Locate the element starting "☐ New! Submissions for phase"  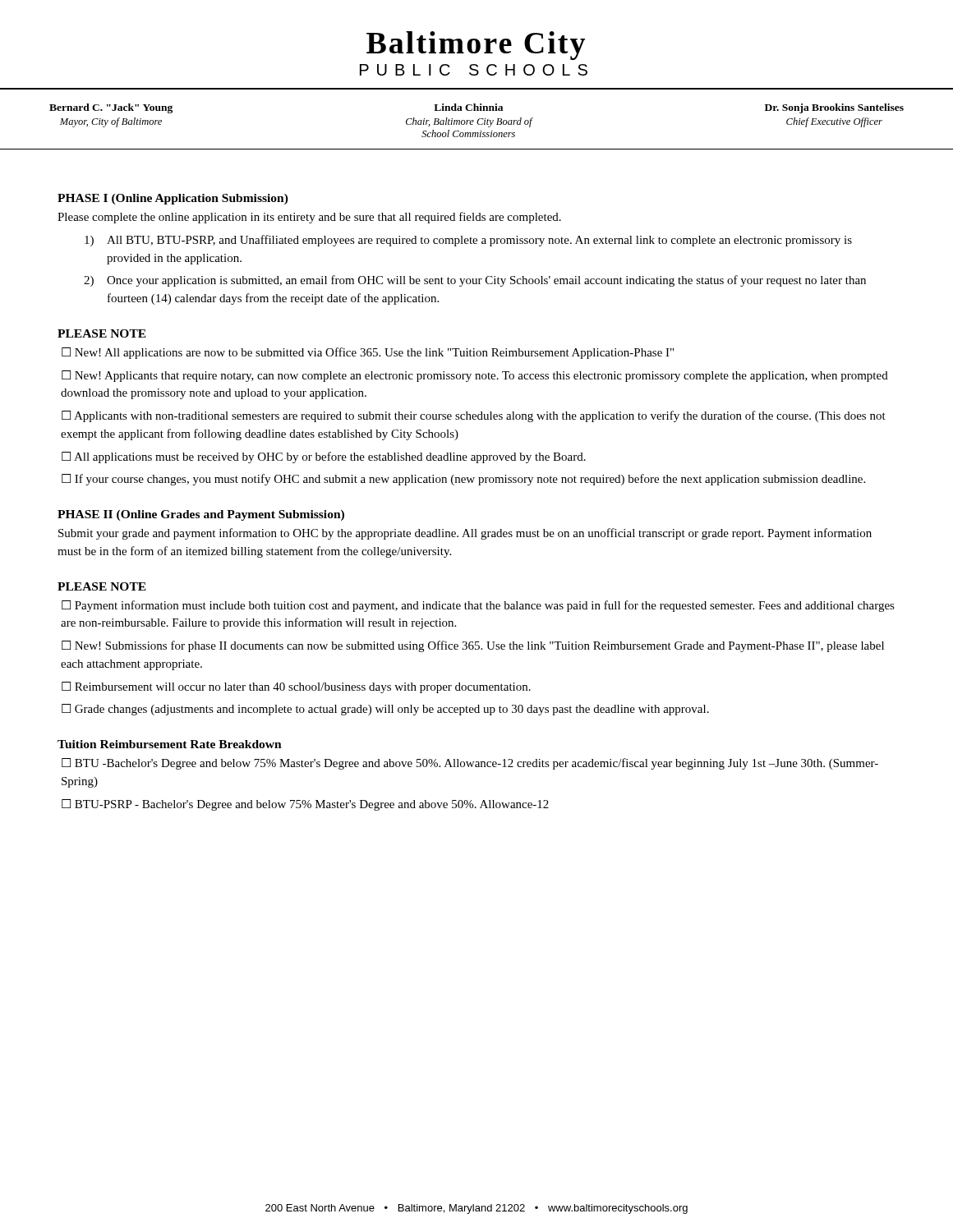click(473, 654)
